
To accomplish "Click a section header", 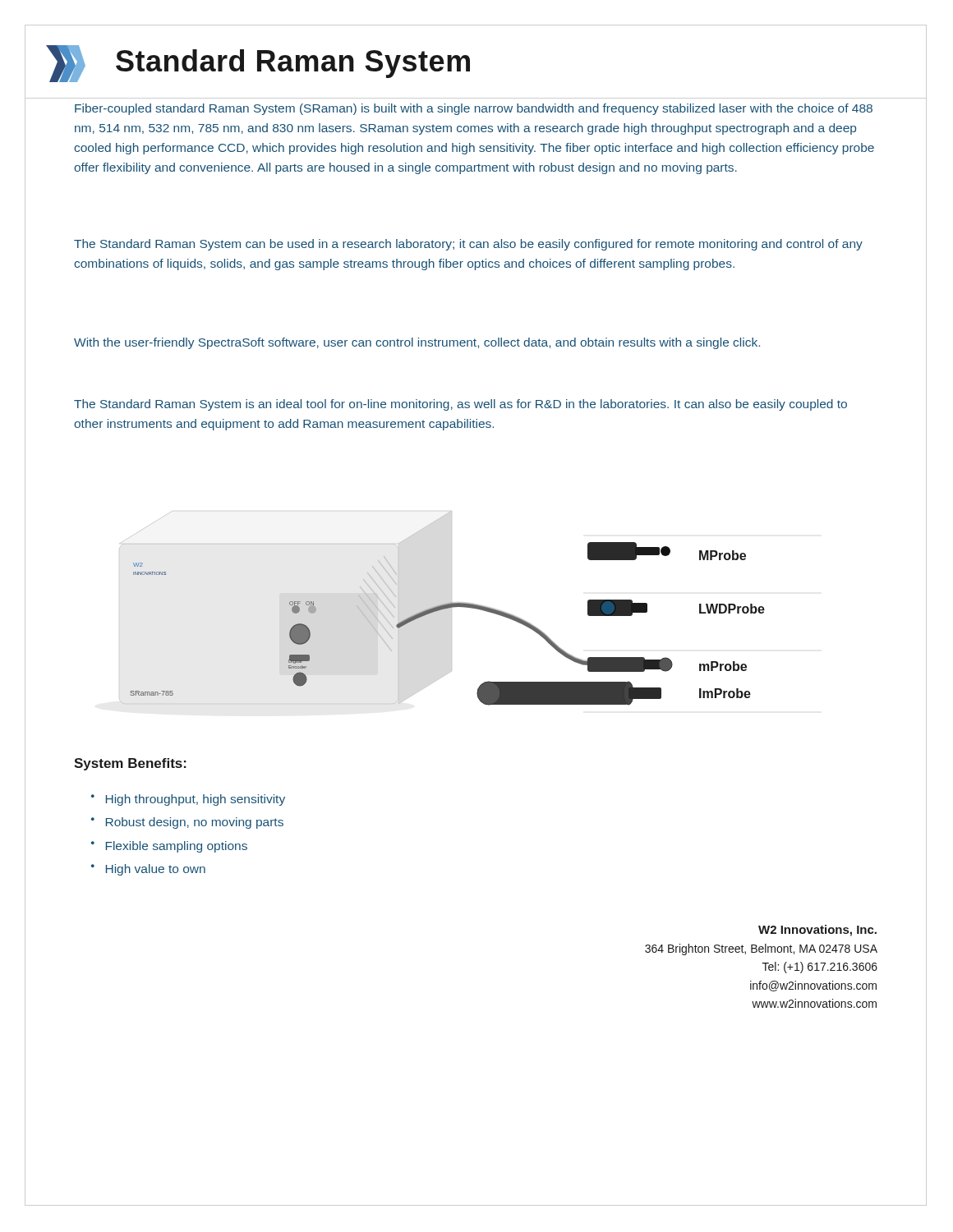I will point(131,763).
